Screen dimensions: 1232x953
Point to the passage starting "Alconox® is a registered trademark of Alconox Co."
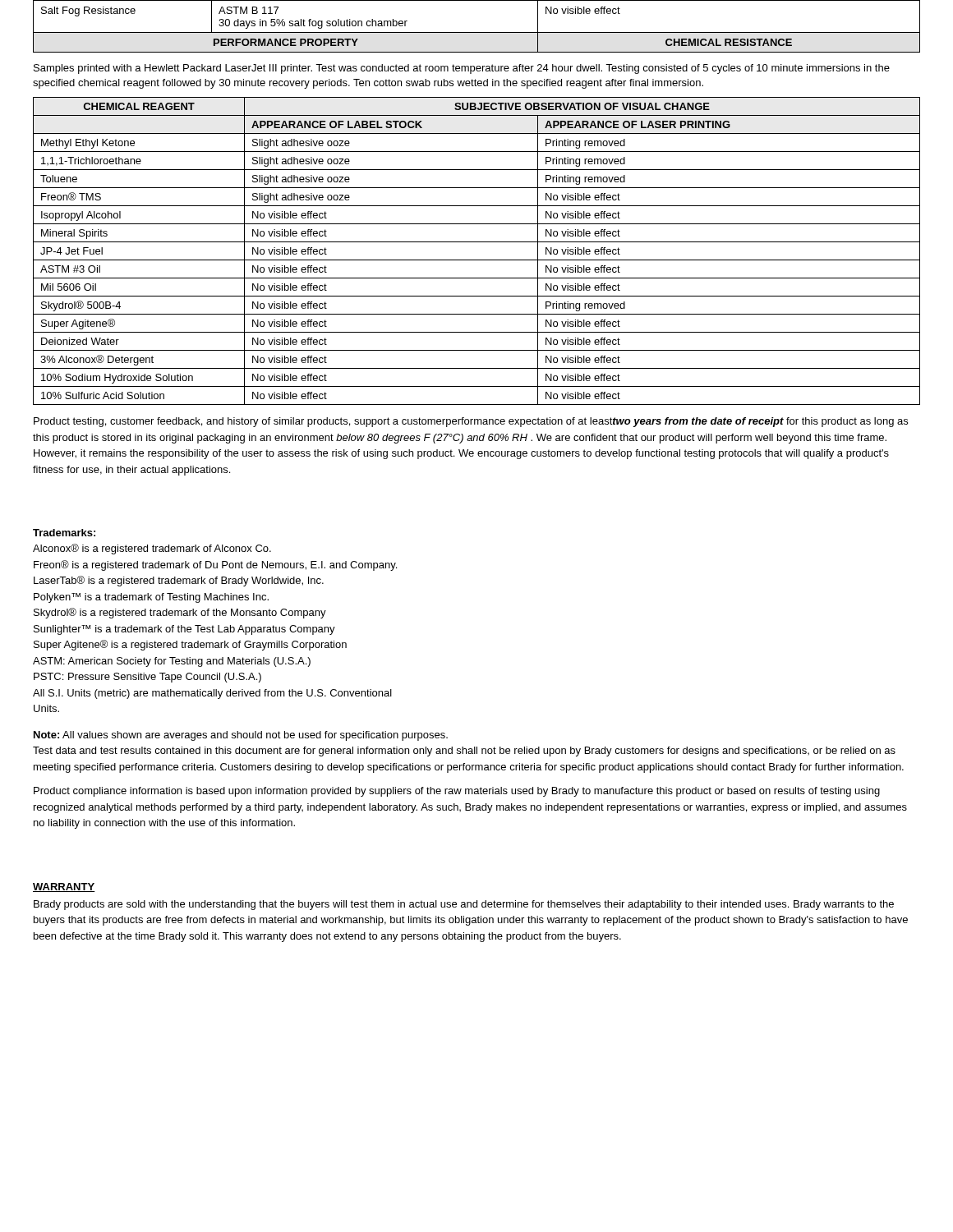152,549
